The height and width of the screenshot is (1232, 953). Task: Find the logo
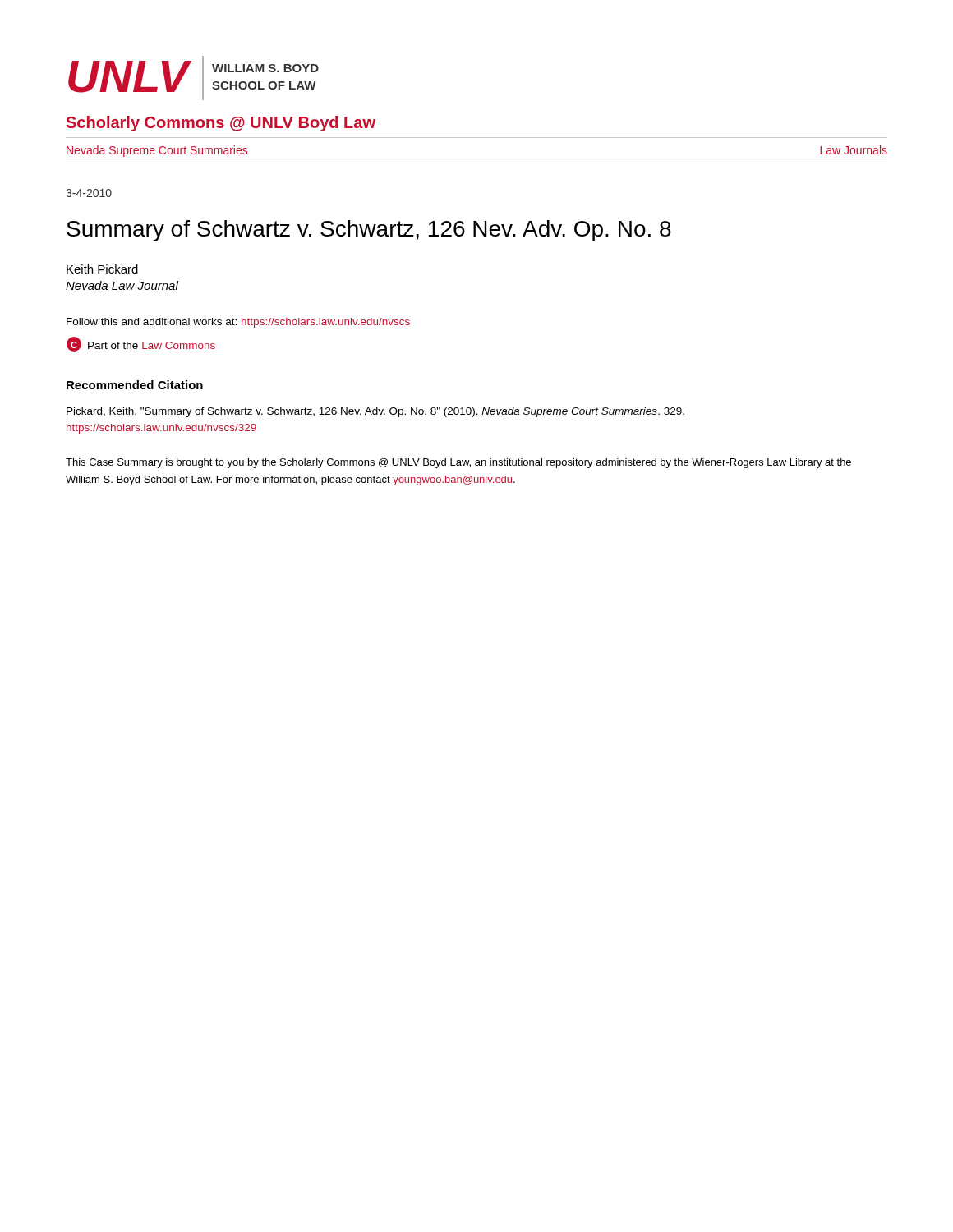476,79
